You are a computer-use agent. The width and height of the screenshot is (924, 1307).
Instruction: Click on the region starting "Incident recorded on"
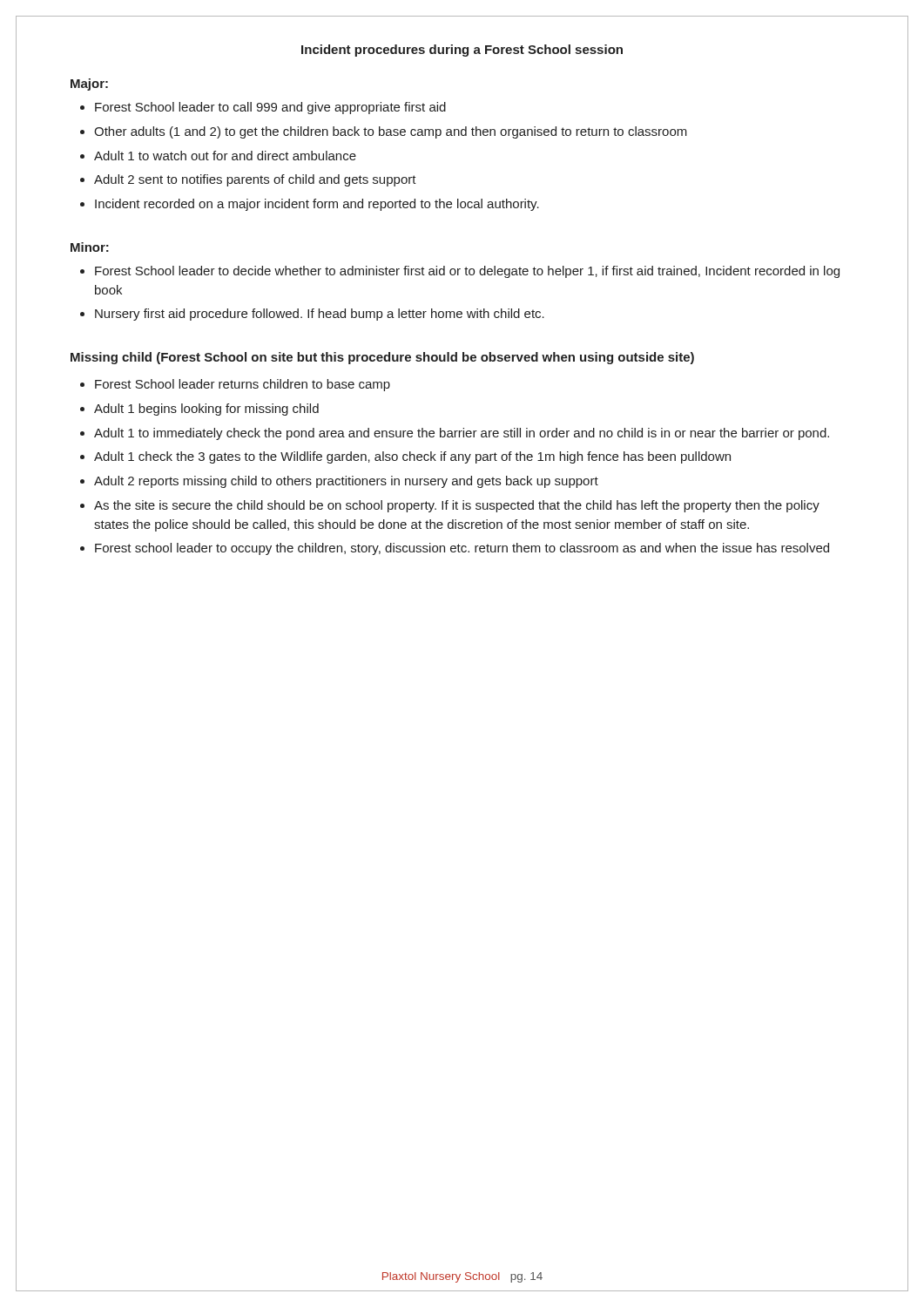click(x=317, y=203)
